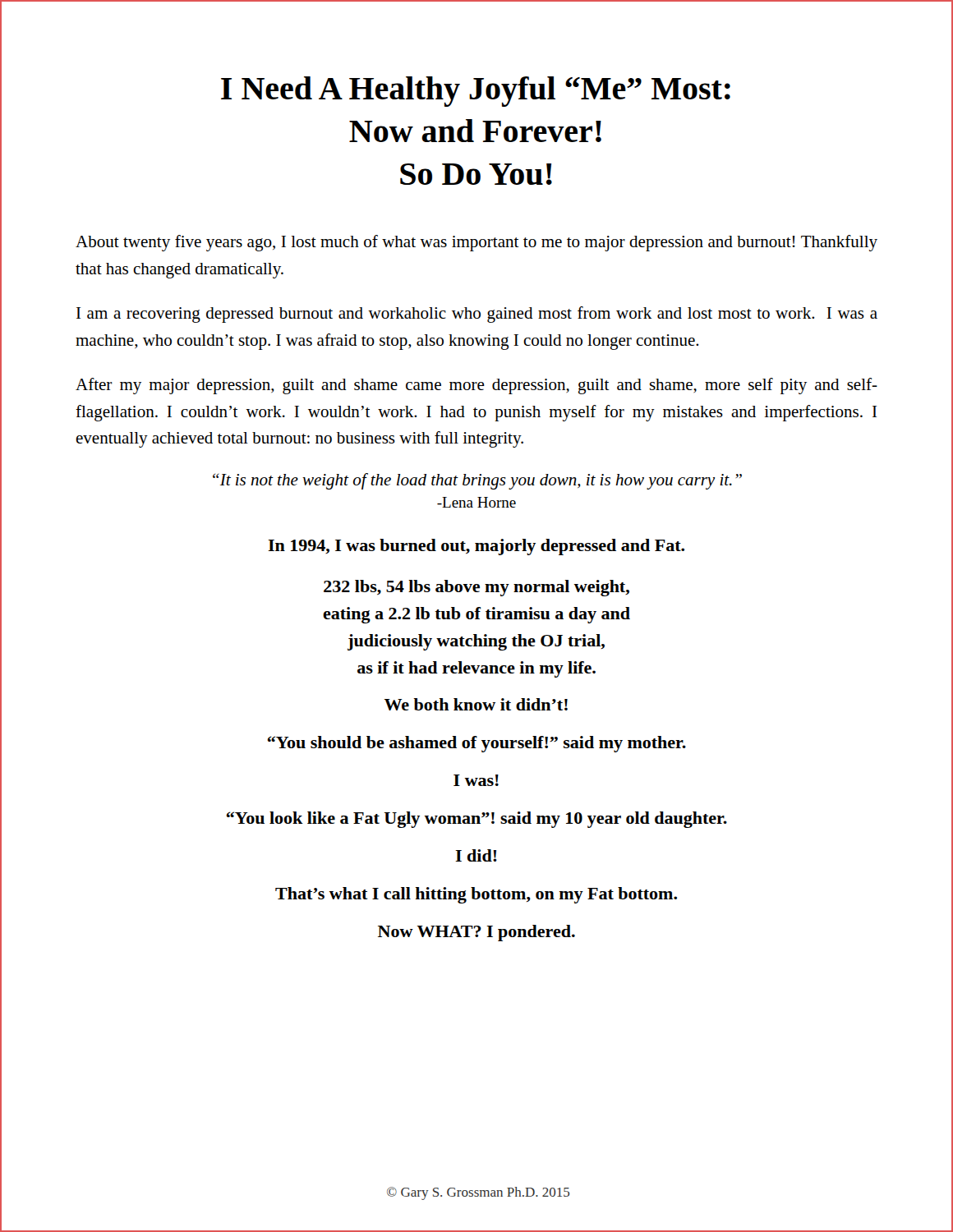Click on the text block with the text "“You should be ashamed of yourself!”"
Viewport: 953px width, 1232px height.
(x=476, y=742)
